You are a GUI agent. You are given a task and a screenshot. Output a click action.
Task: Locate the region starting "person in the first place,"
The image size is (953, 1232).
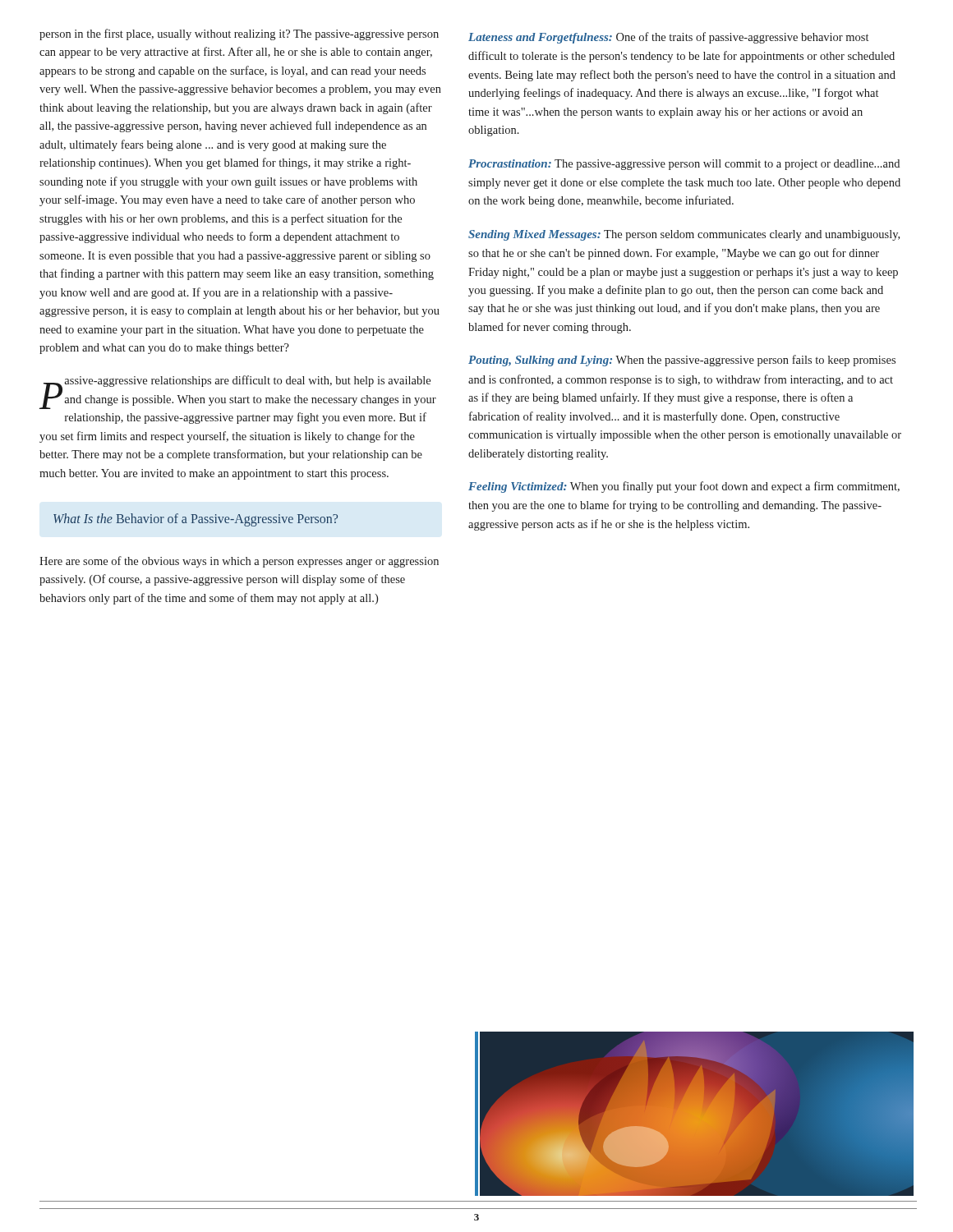pos(241,191)
